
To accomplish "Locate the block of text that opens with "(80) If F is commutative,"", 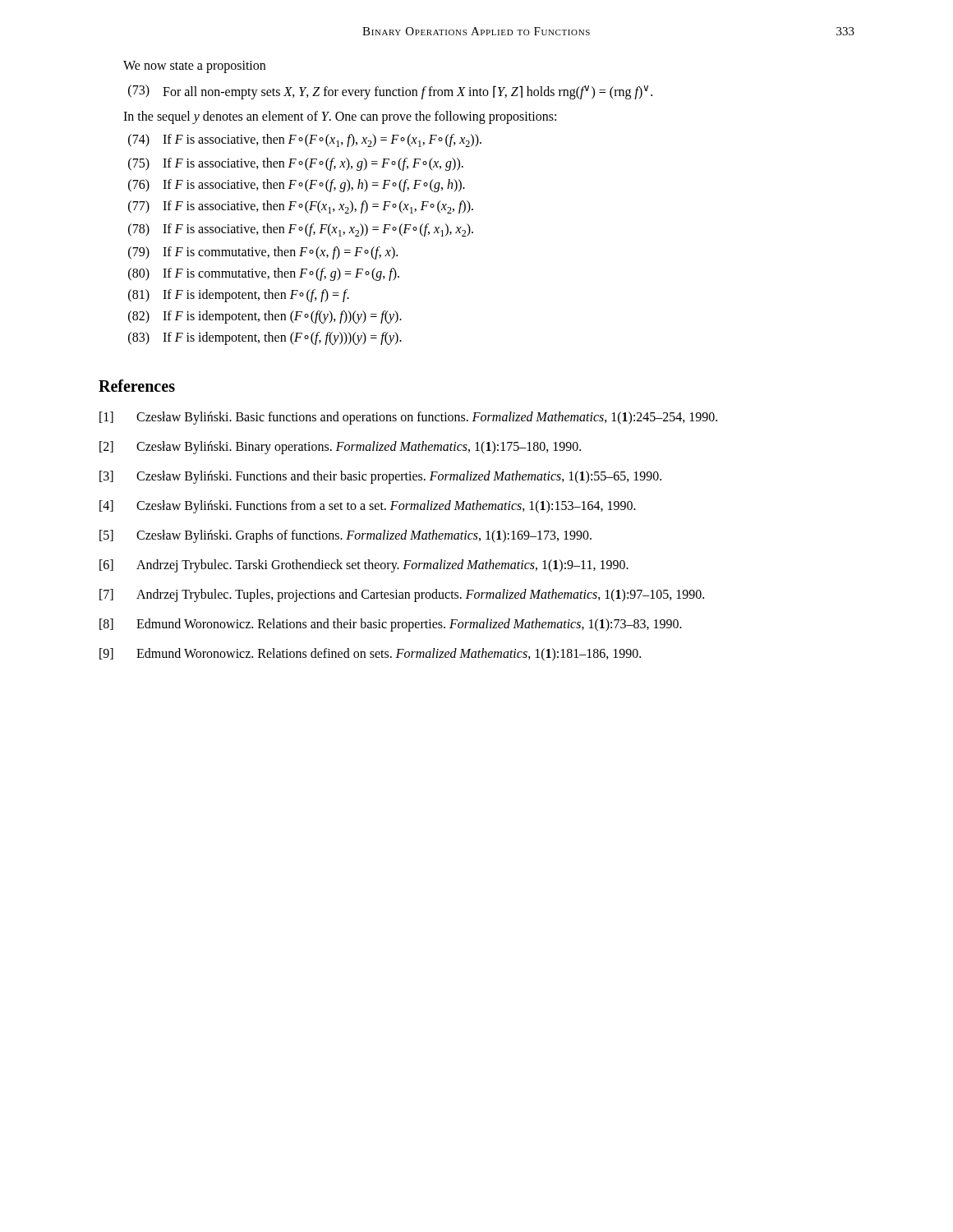I will (x=264, y=274).
